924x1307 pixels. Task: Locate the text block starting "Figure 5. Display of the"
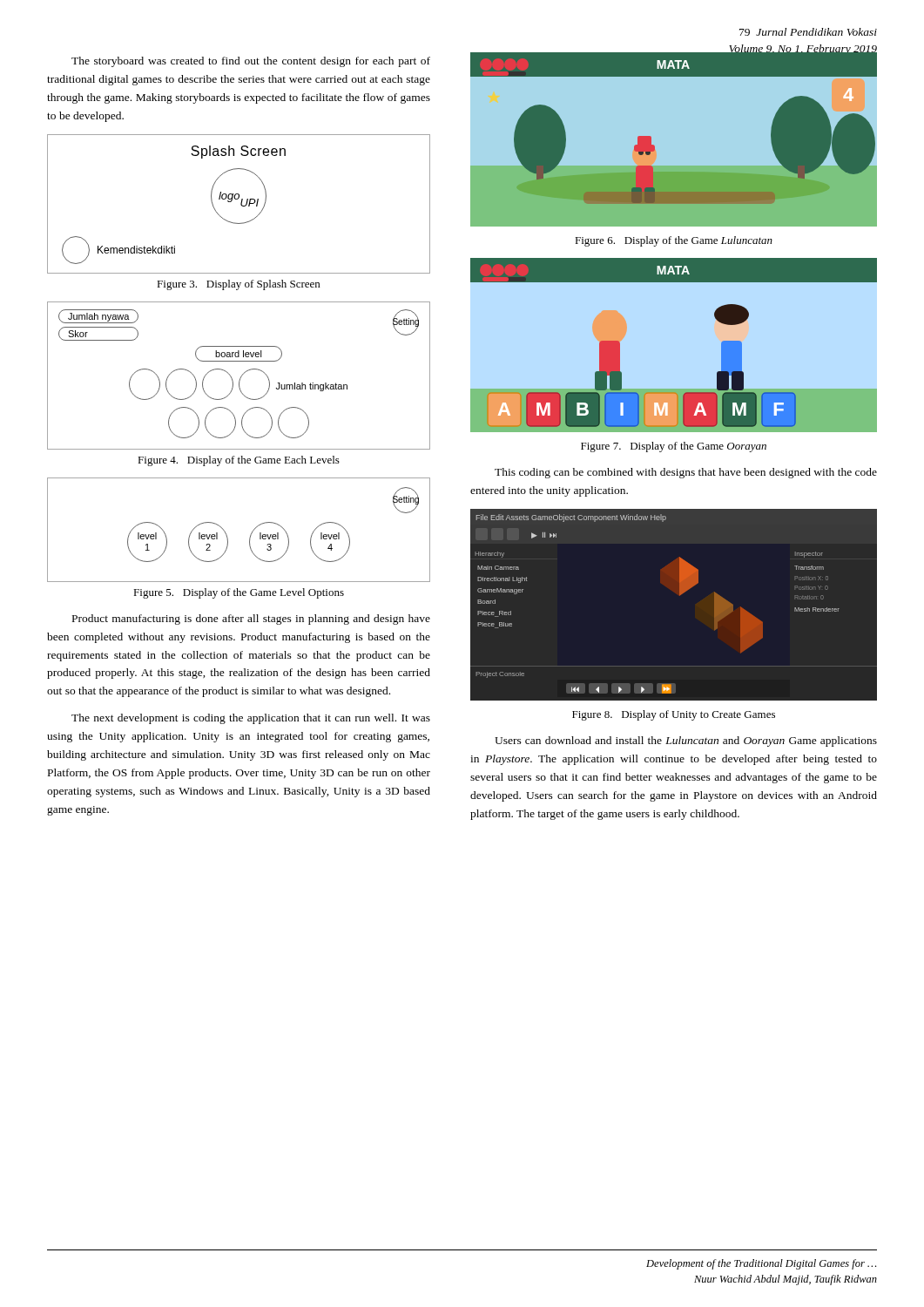point(239,592)
